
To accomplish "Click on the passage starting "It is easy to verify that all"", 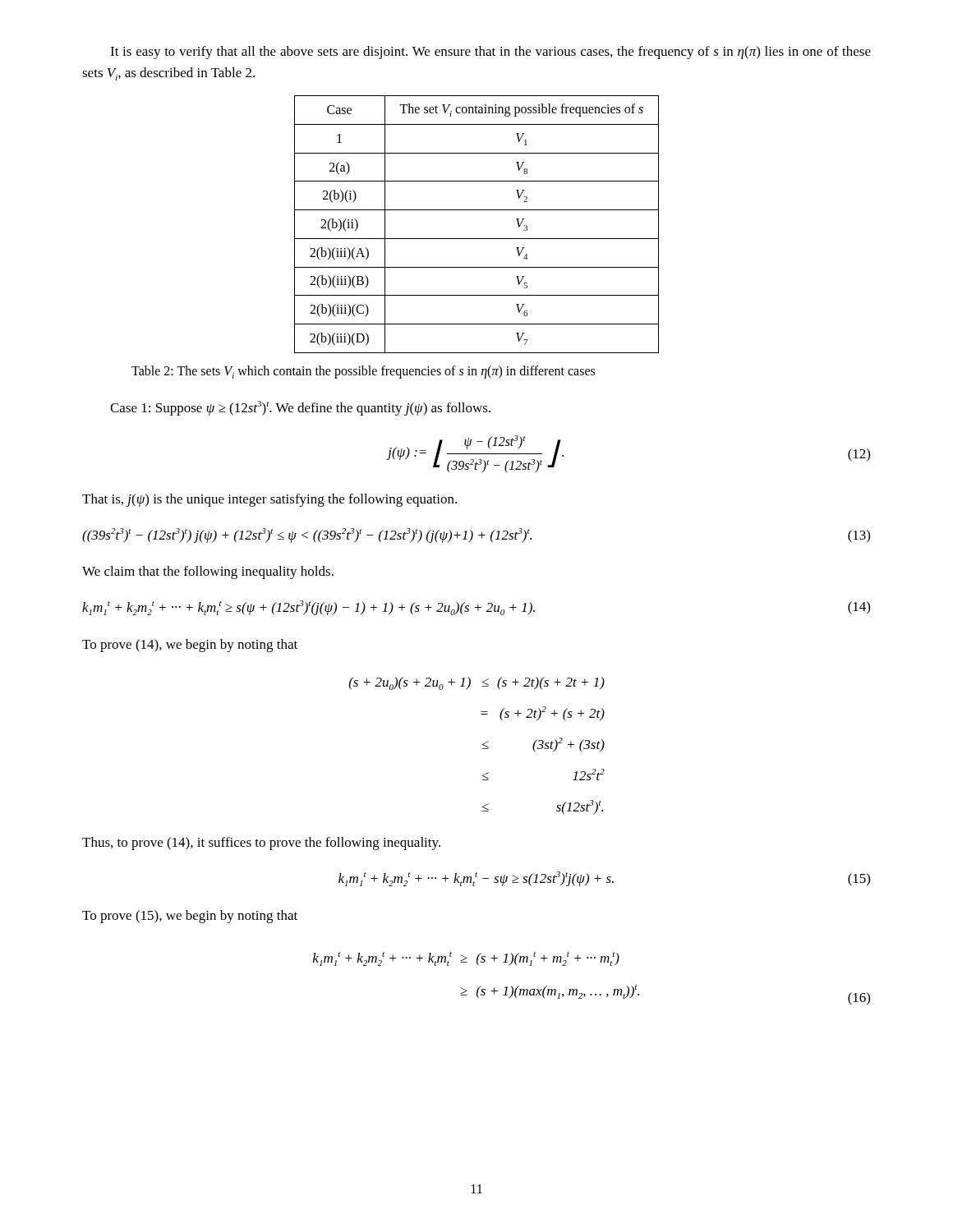I will (476, 63).
